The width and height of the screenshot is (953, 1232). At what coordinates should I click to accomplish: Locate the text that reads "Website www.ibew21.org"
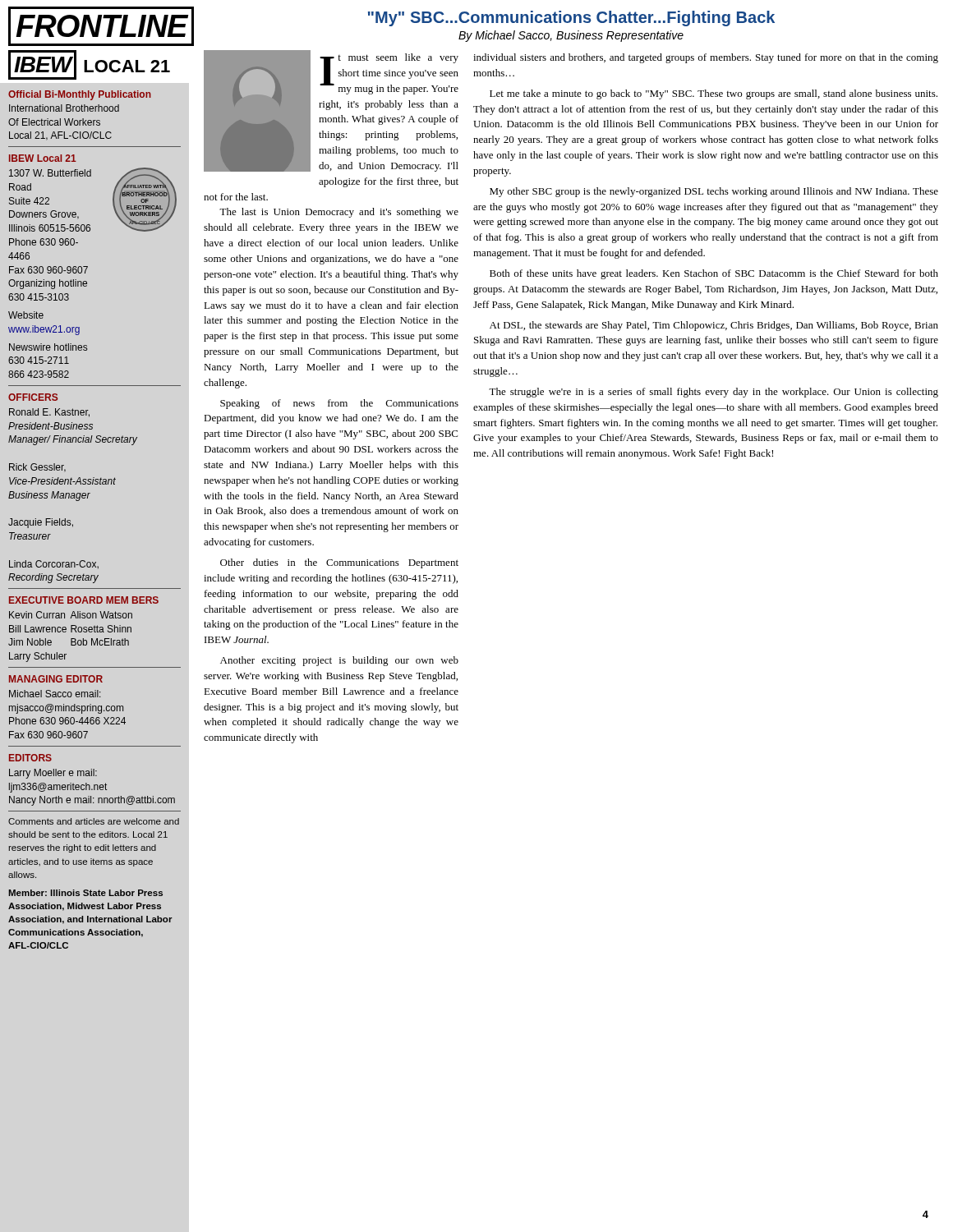coord(44,322)
